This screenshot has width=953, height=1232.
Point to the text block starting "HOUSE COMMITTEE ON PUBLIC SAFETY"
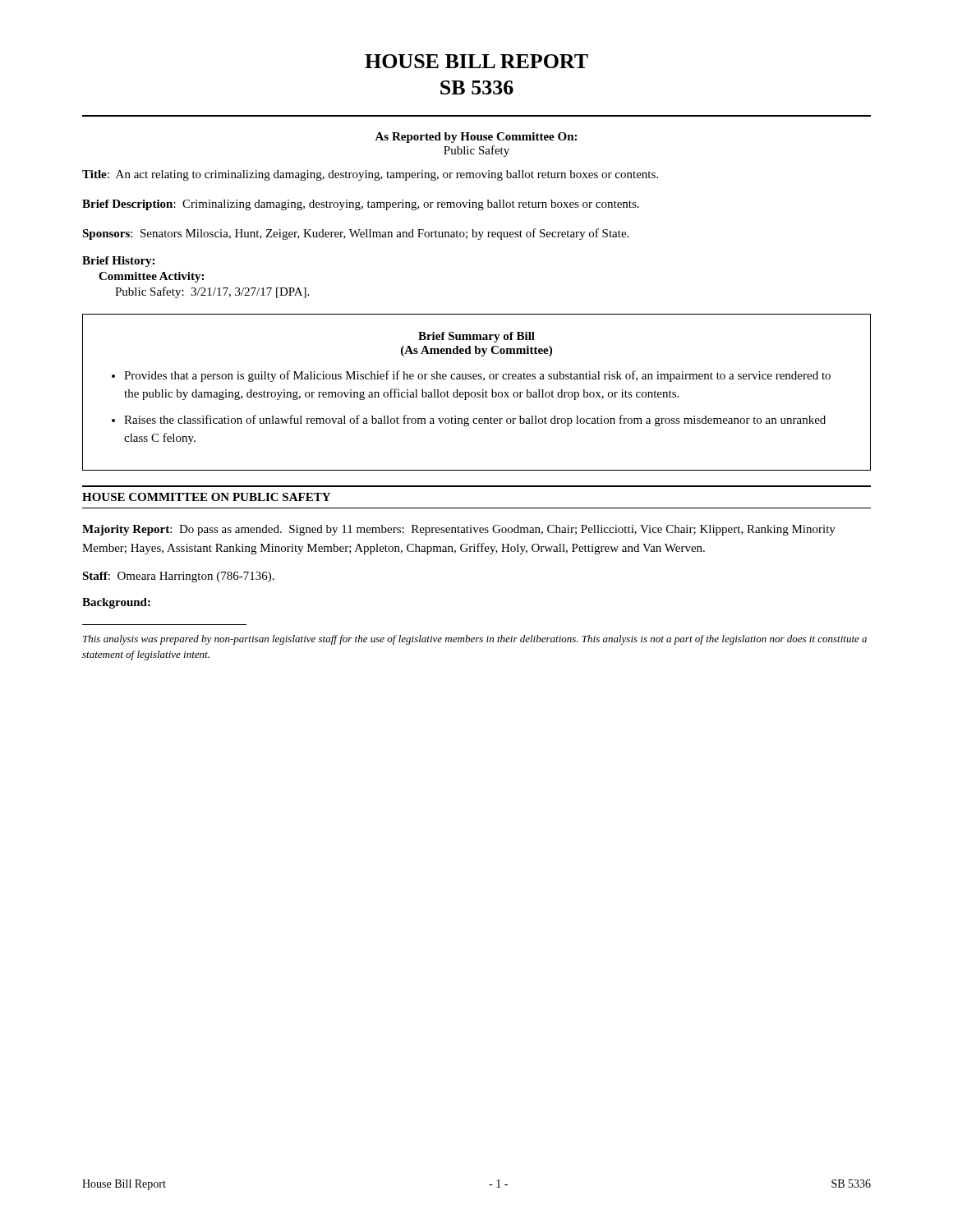point(206,497)
